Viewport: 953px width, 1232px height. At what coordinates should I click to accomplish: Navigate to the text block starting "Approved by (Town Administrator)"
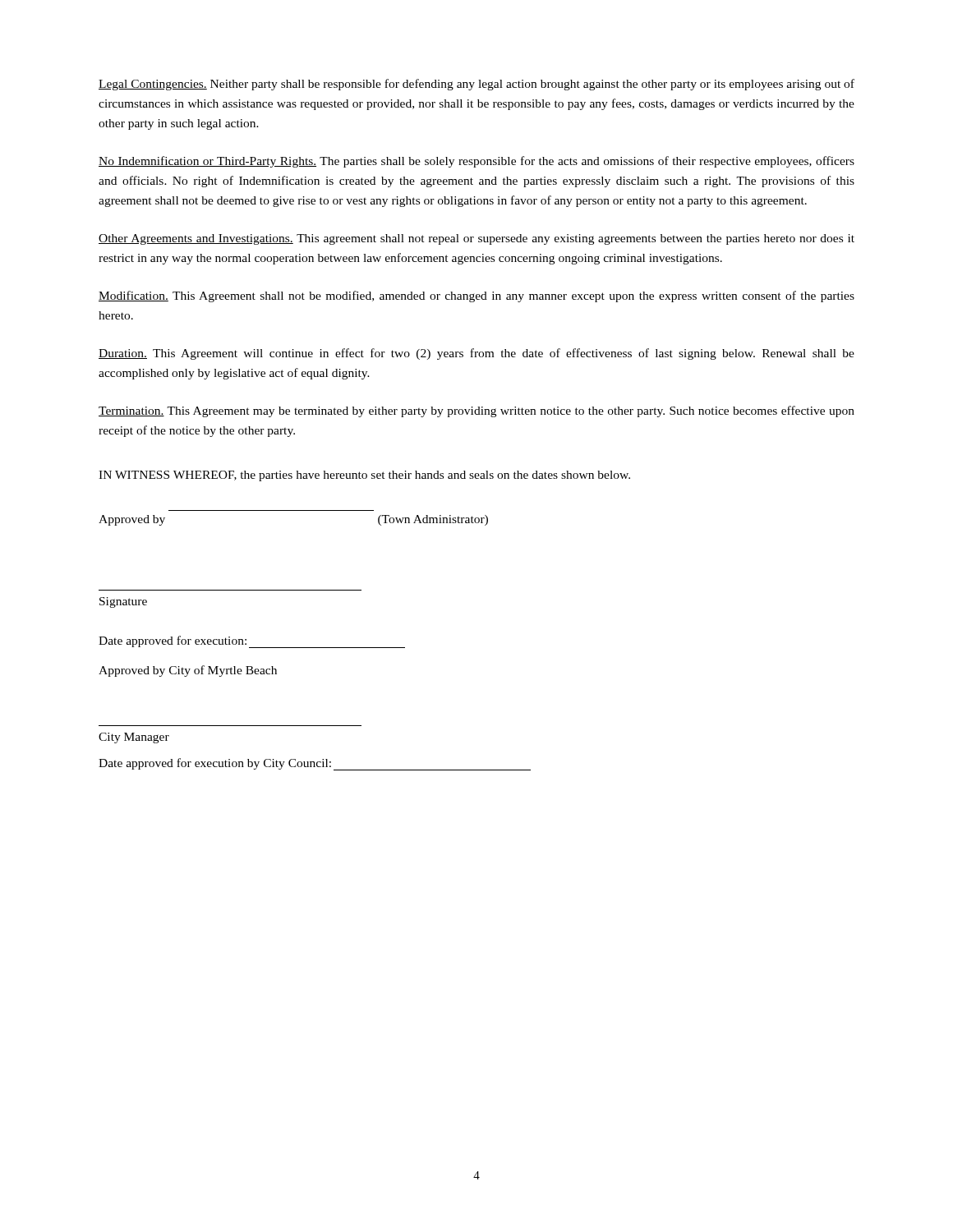tap(294, 520)
